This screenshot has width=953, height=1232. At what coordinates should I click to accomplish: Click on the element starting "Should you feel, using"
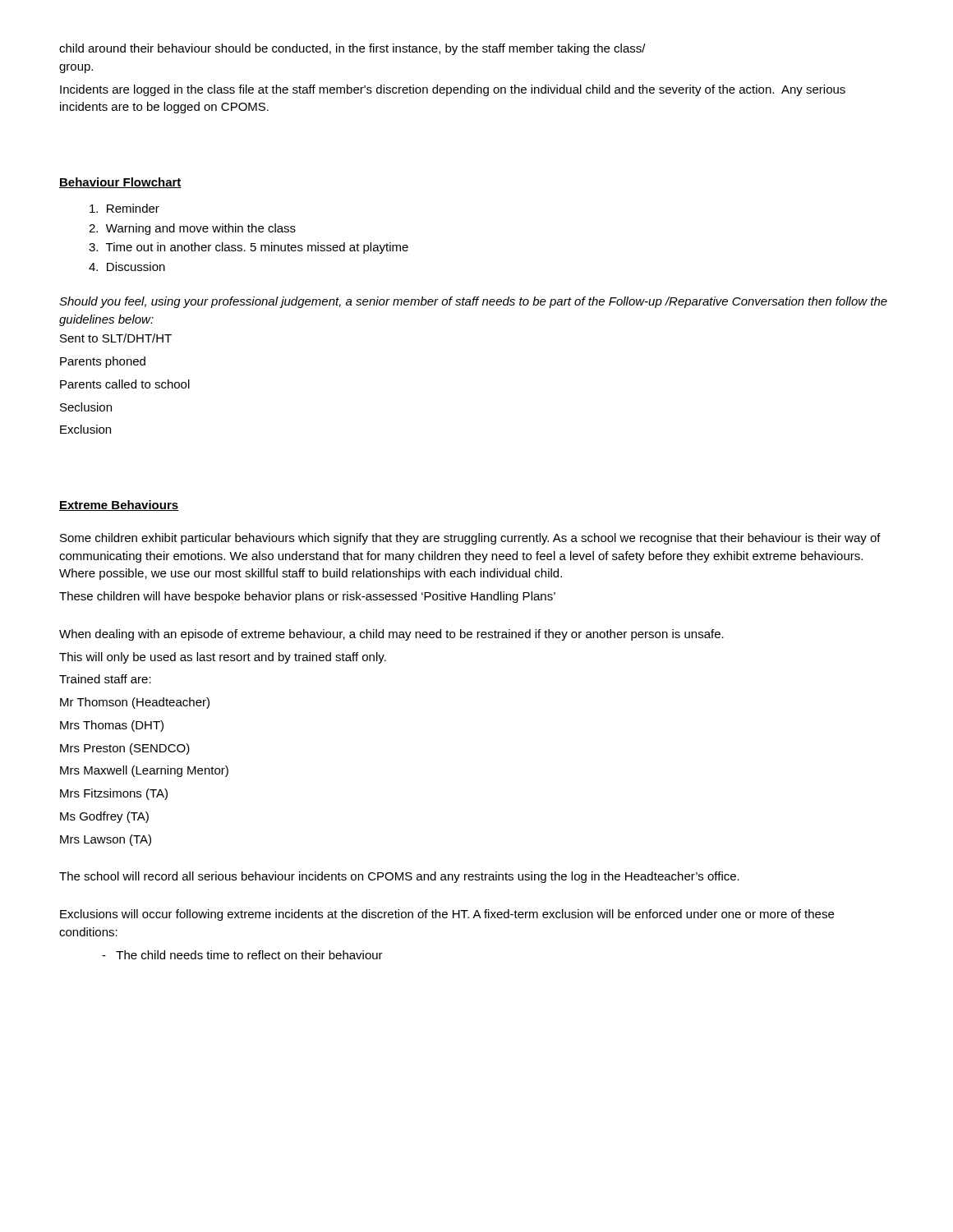[473, 310]
